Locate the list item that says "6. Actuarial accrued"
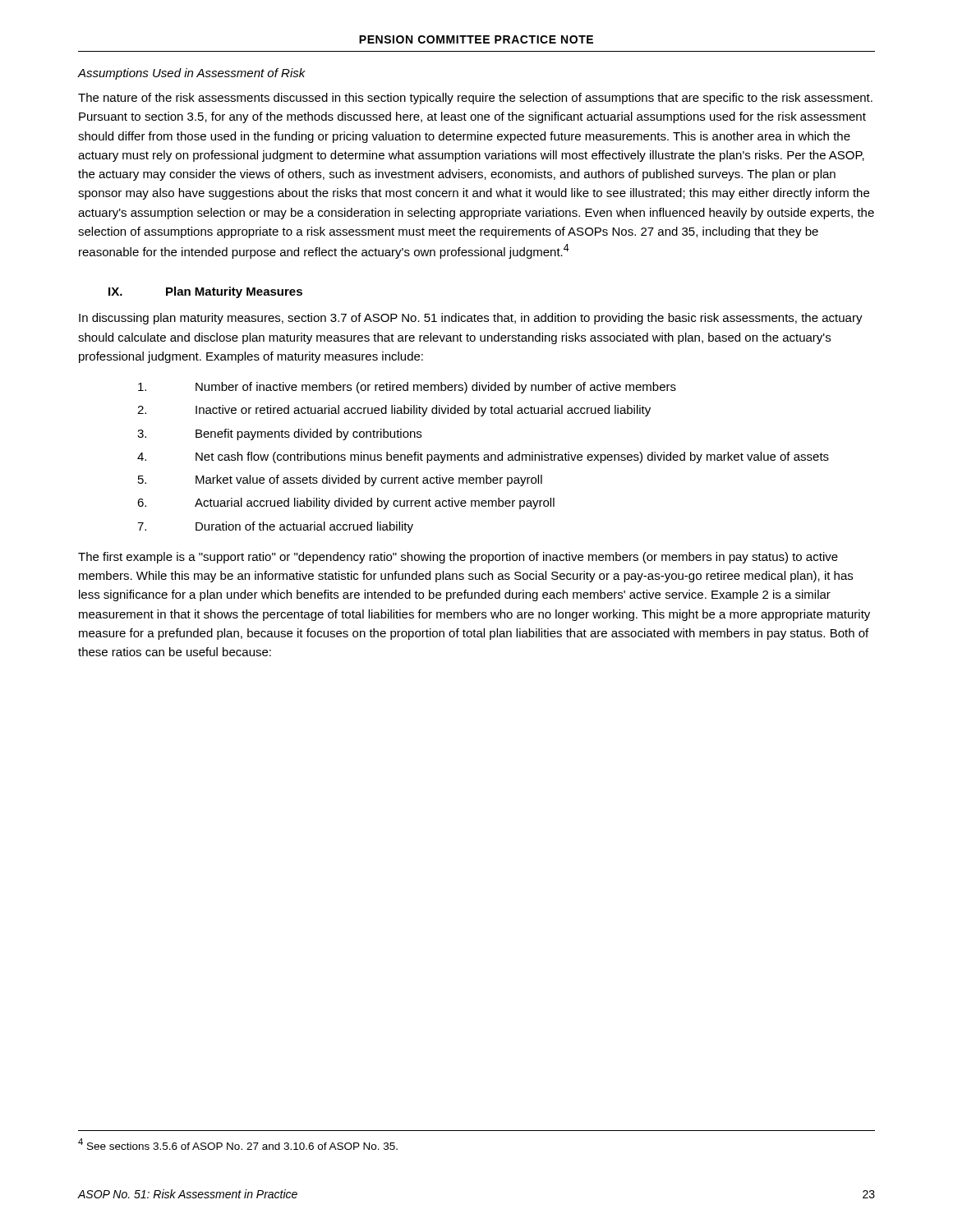 (476, 503)
